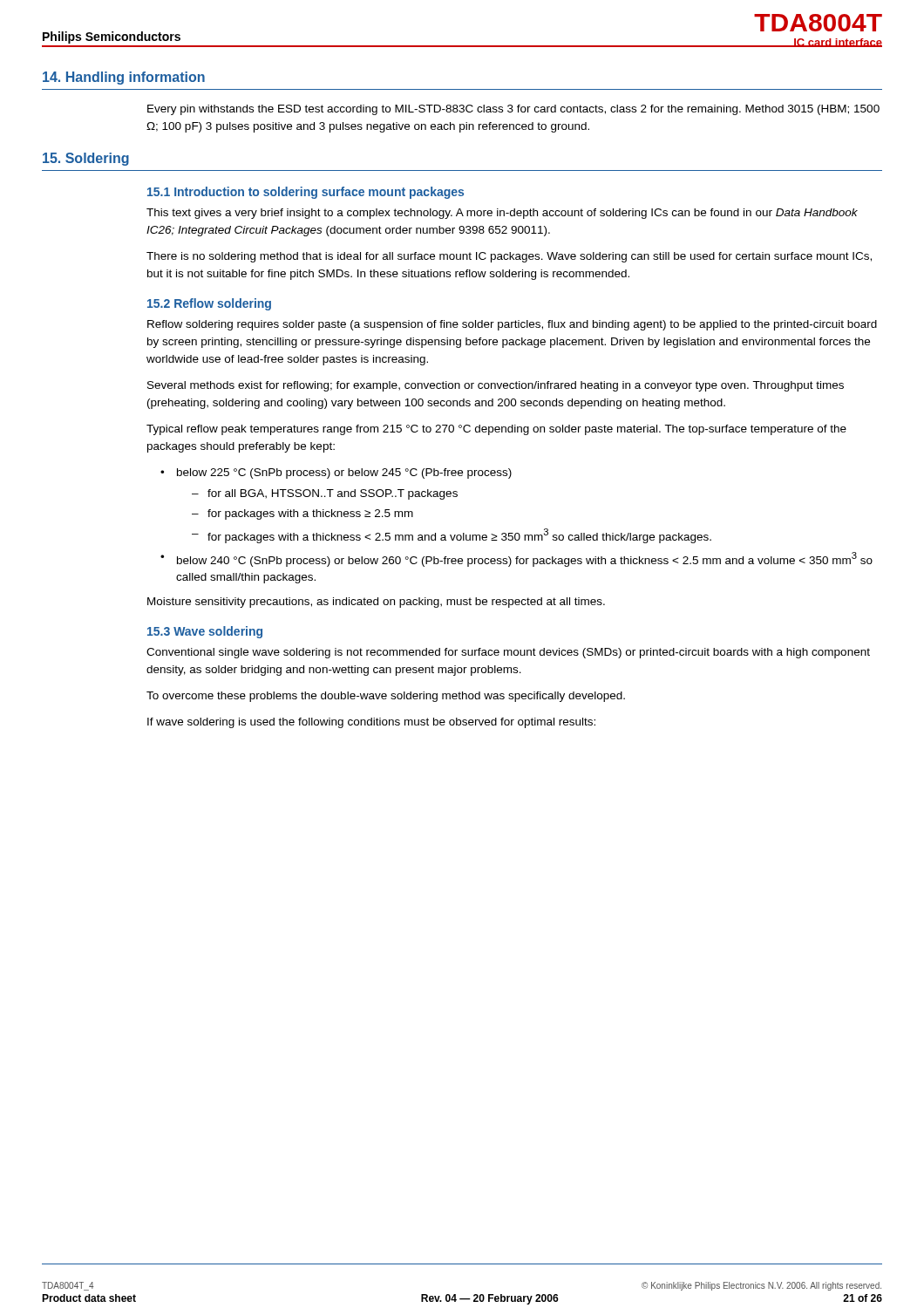Find the block on this page that starts "If wave soldering is used the following"
924x1308 pixels.
coord(371,722)
